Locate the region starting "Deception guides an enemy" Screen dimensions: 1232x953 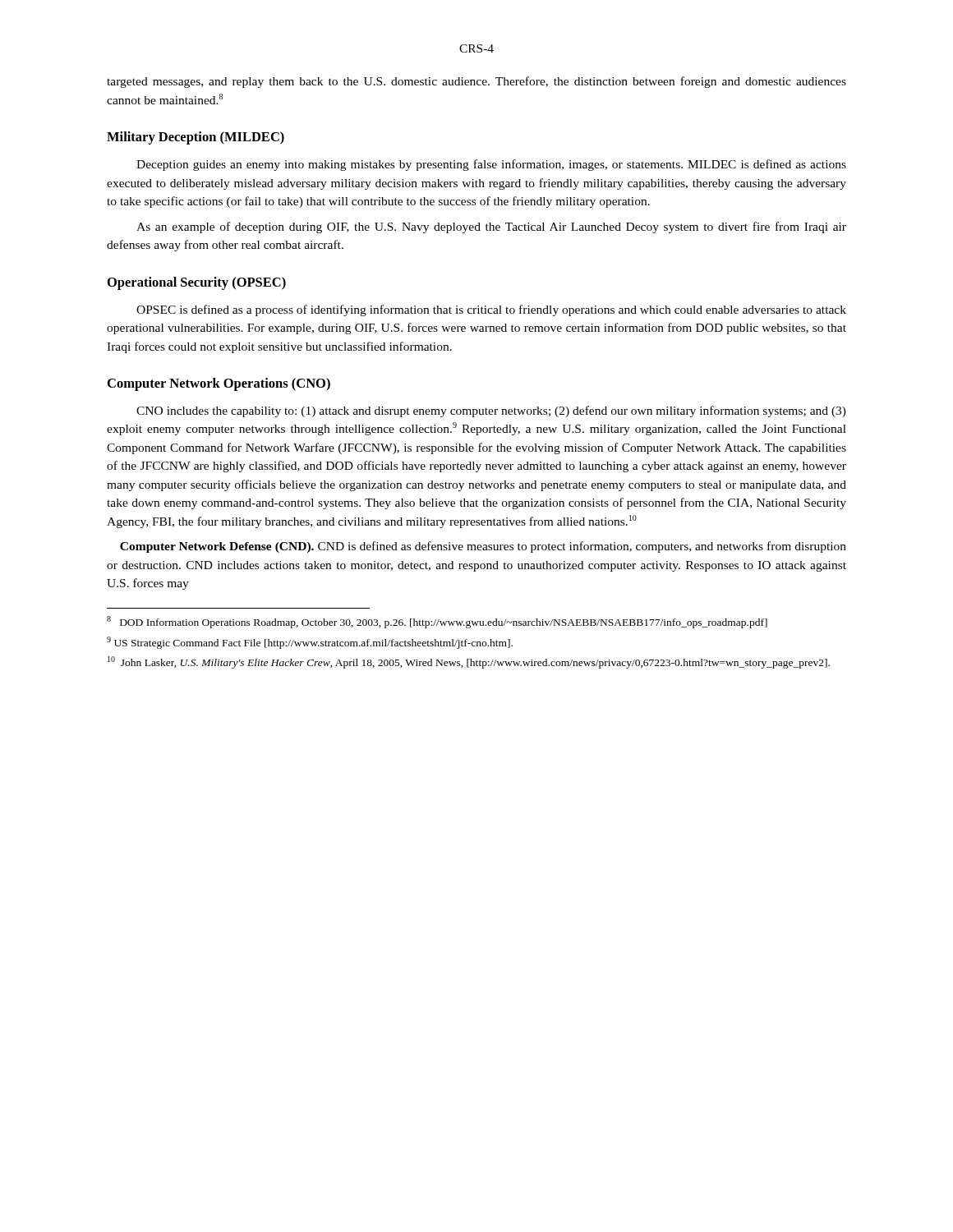(476, 183)
